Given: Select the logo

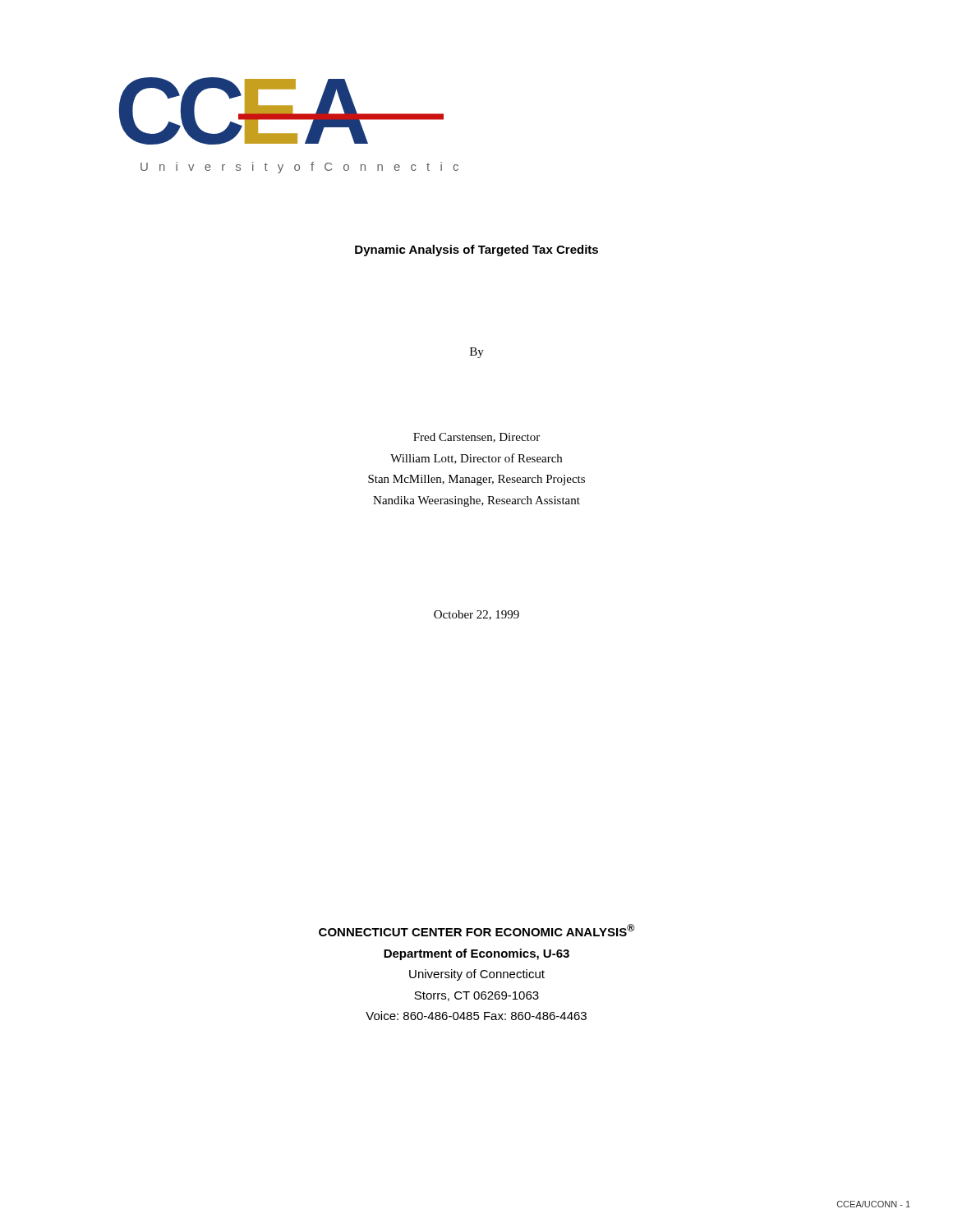Looking at the screenshot, I should point(288,115).
